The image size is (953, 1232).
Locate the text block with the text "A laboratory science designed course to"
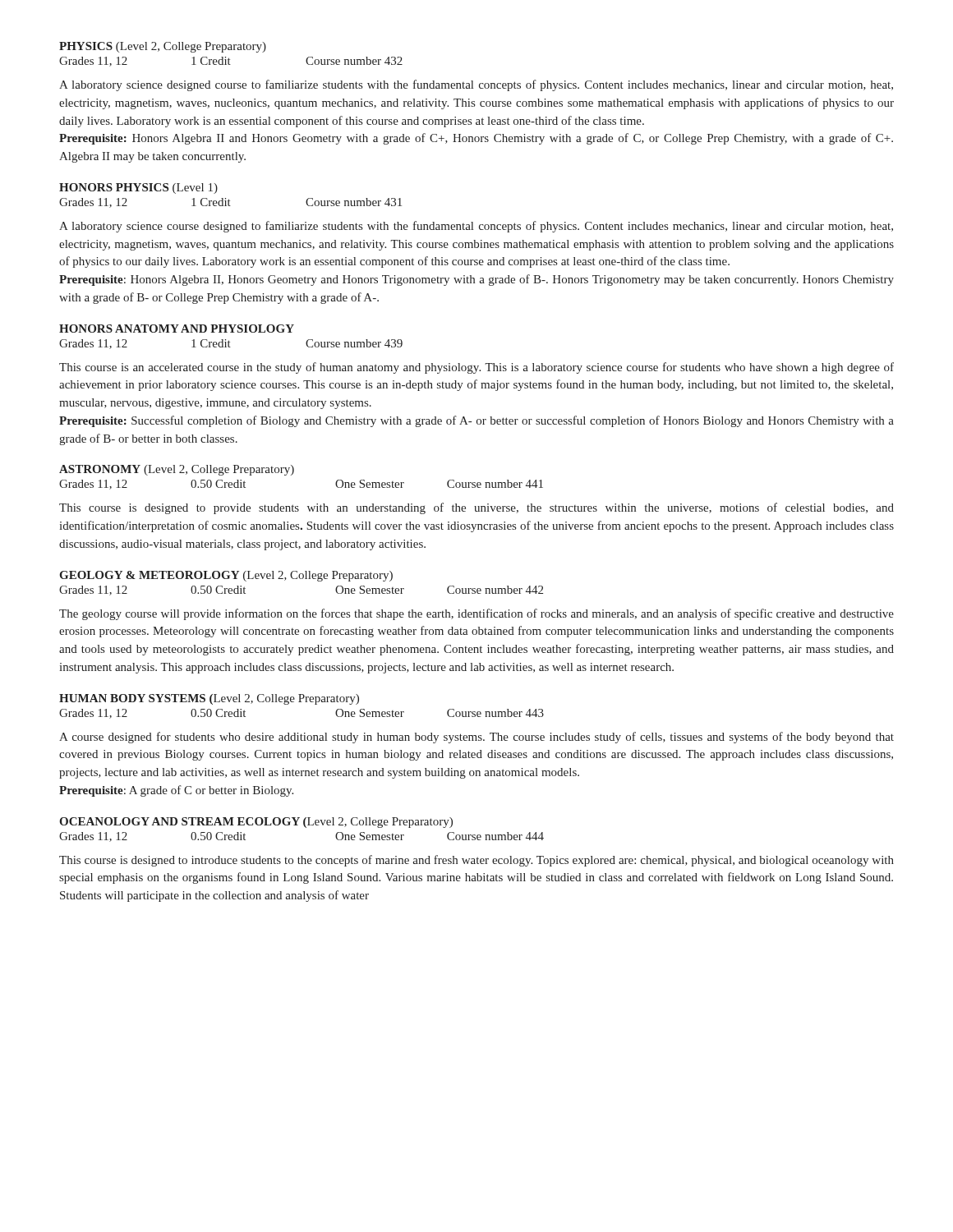pyautogui.click(x=476, y=120)
